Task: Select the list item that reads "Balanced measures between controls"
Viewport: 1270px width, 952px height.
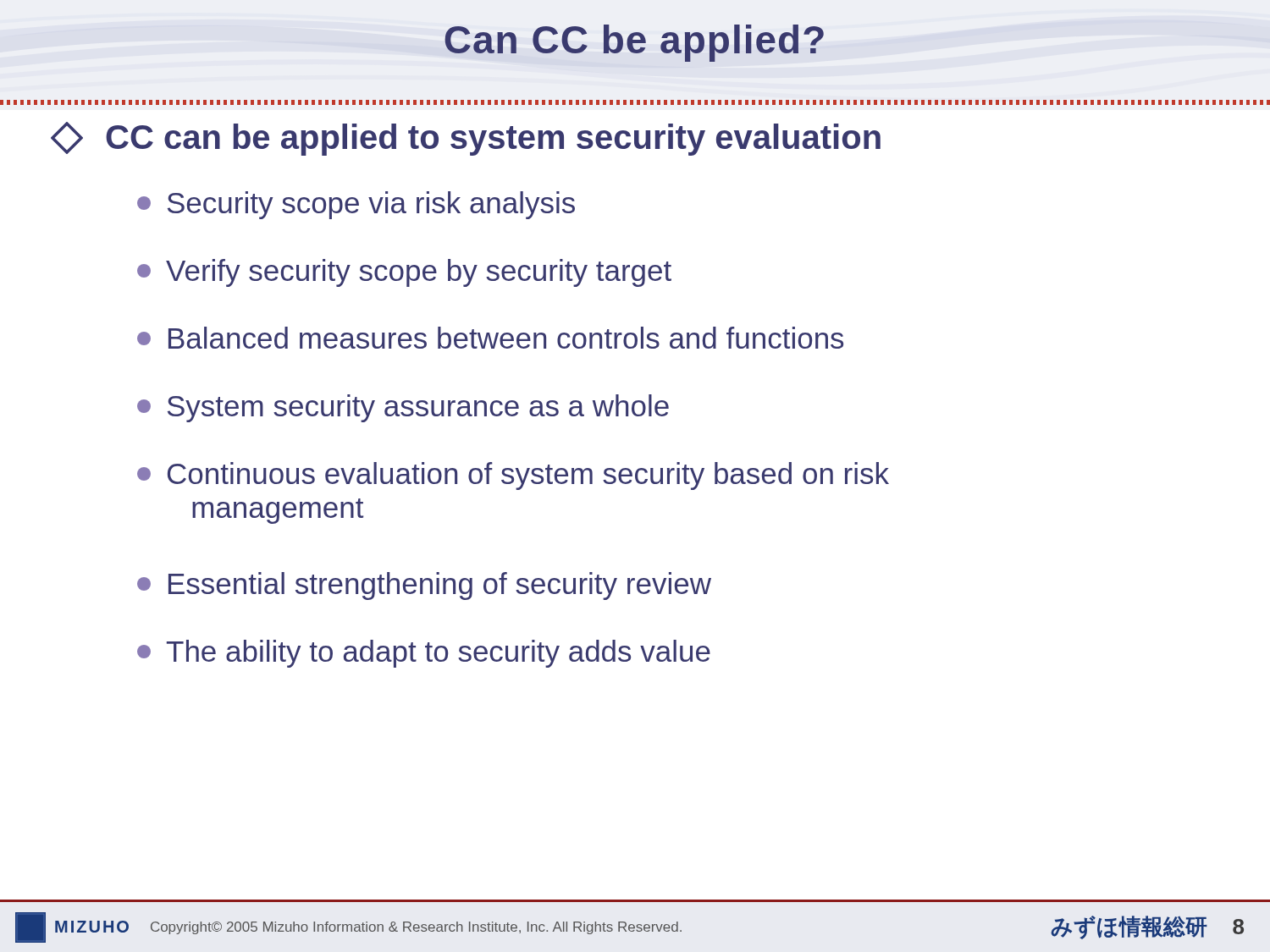Action: tap(490, 338)
